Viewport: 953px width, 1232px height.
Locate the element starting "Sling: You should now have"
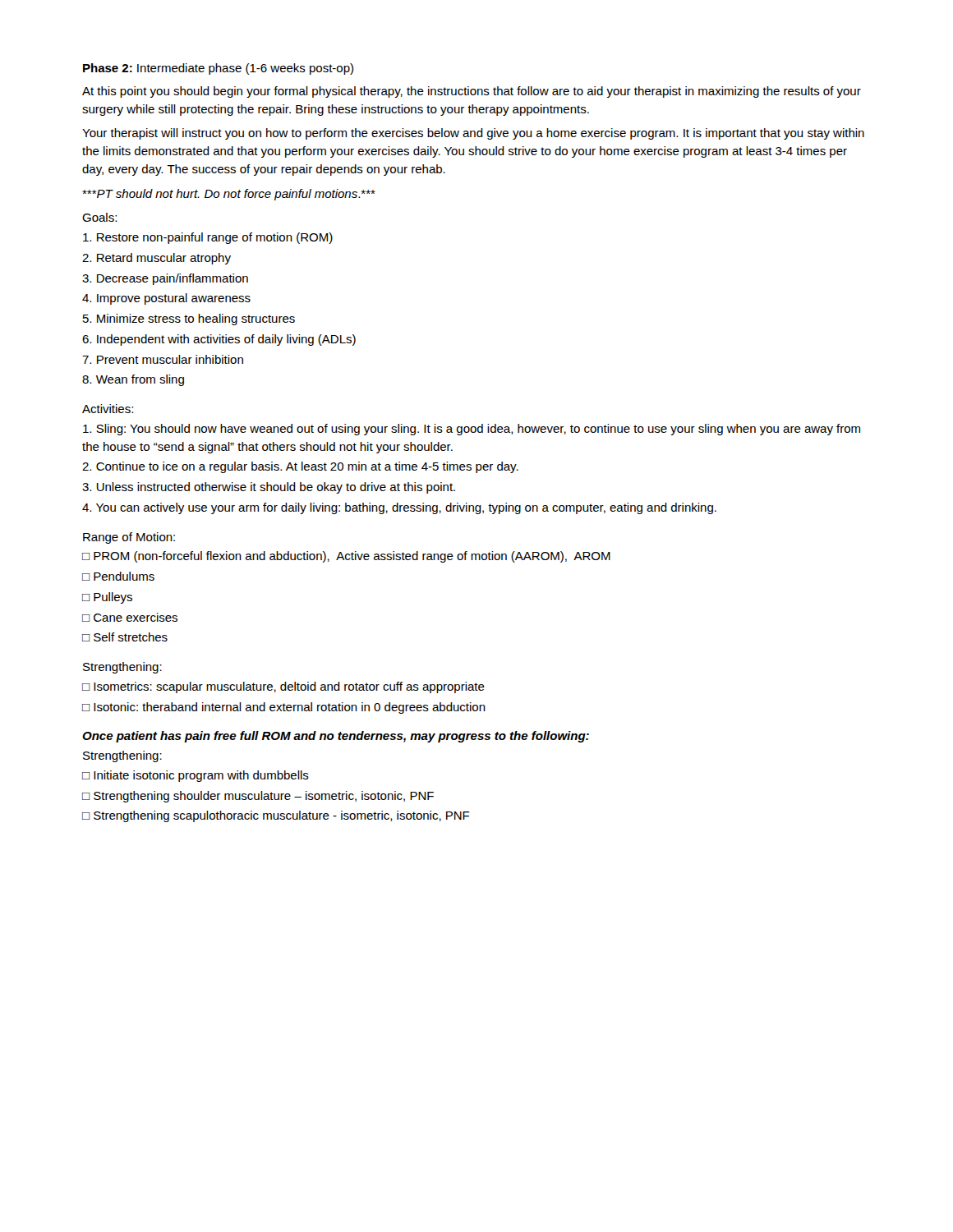click(x=472, y=437)
